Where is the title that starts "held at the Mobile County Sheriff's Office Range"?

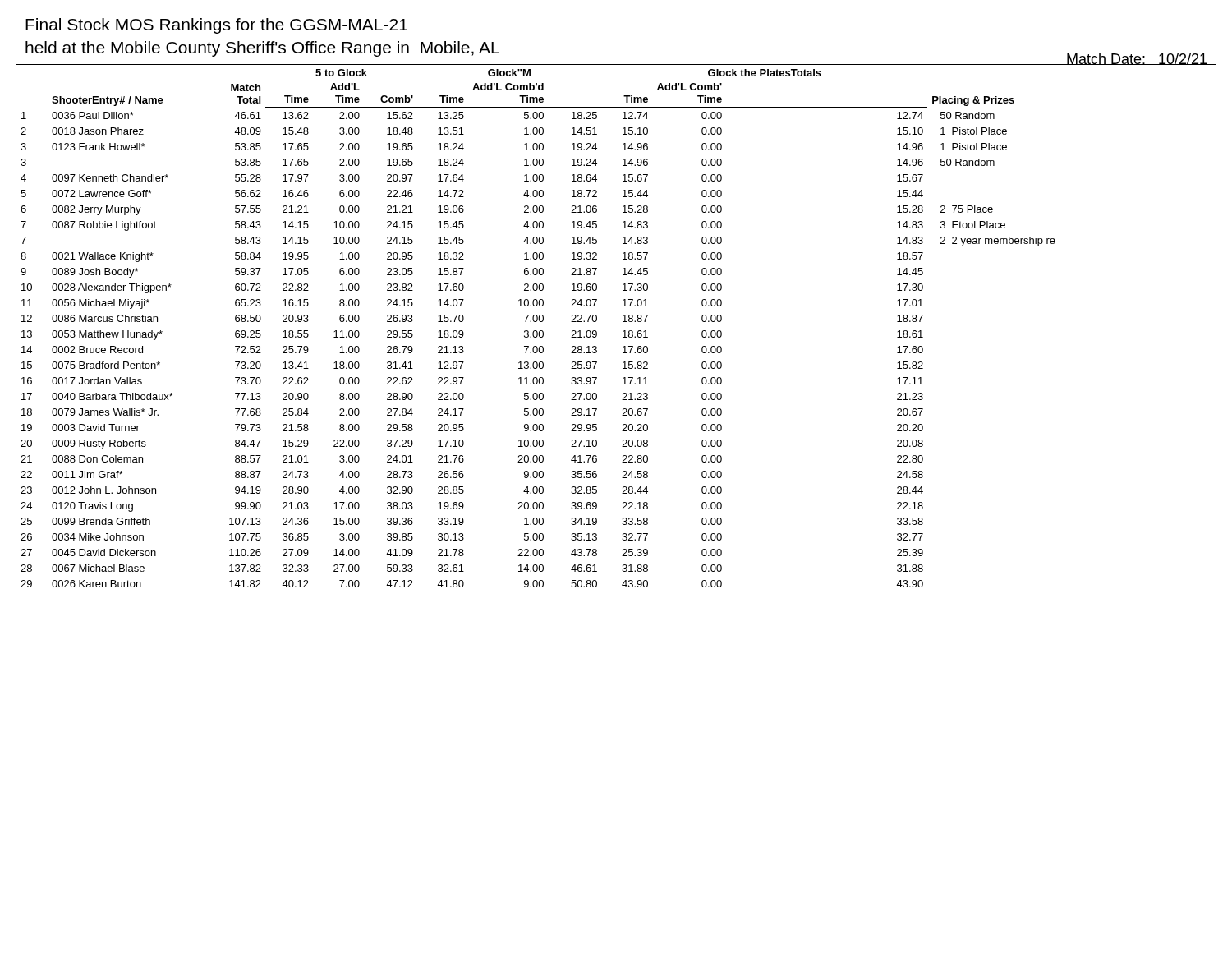[262, 47]
